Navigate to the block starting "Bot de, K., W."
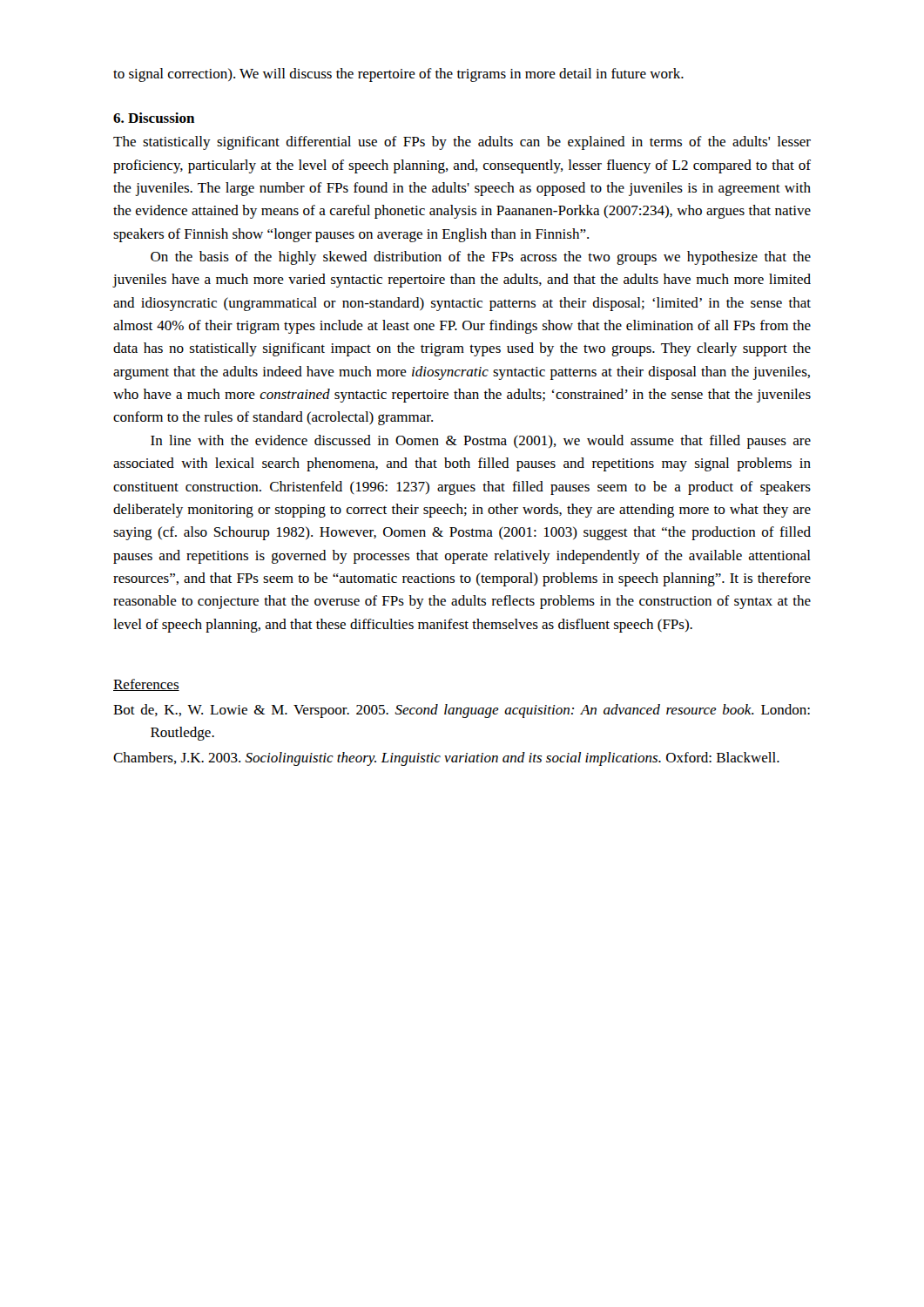 click(462, 721)
